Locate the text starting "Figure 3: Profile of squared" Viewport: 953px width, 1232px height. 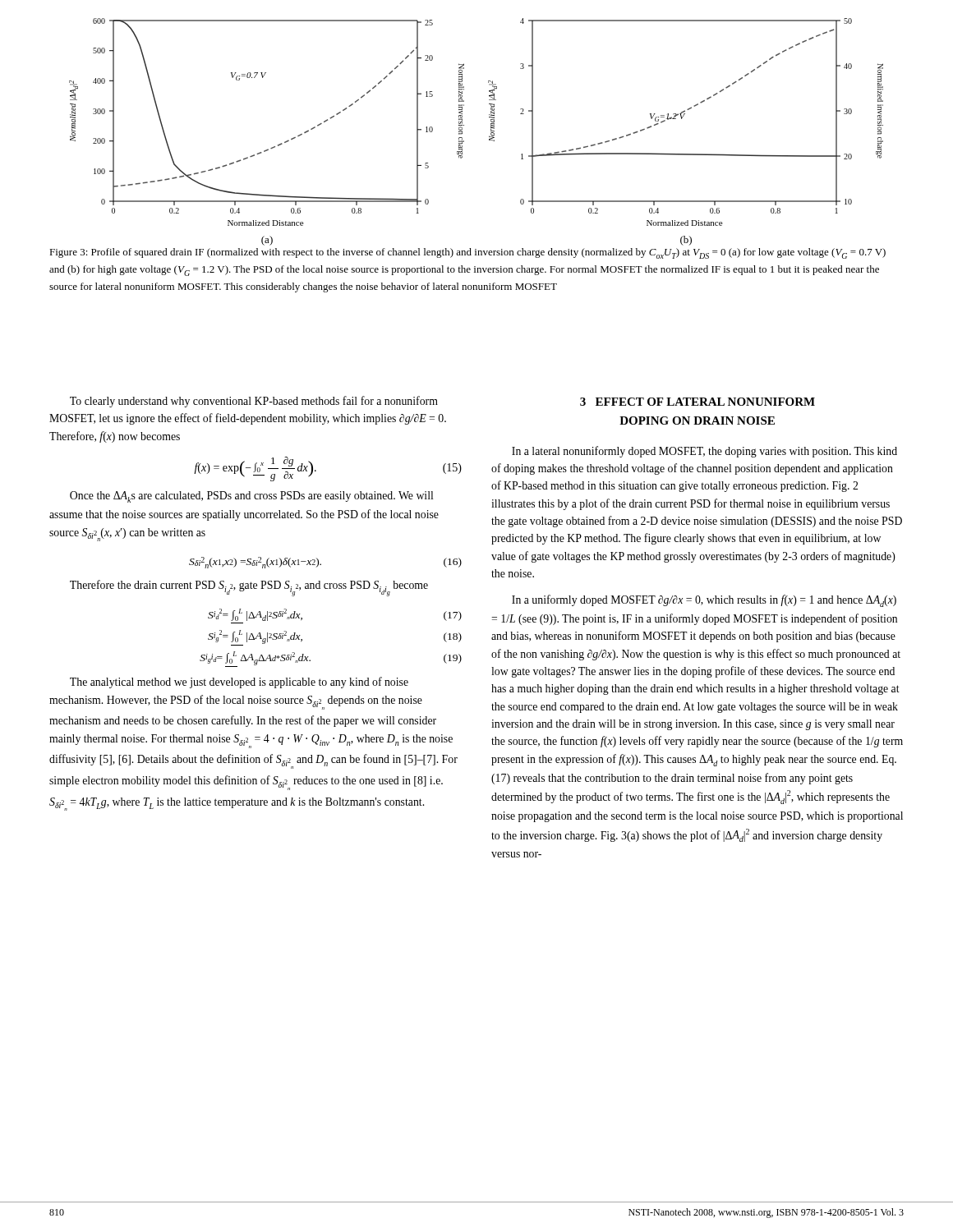[468, 269]
